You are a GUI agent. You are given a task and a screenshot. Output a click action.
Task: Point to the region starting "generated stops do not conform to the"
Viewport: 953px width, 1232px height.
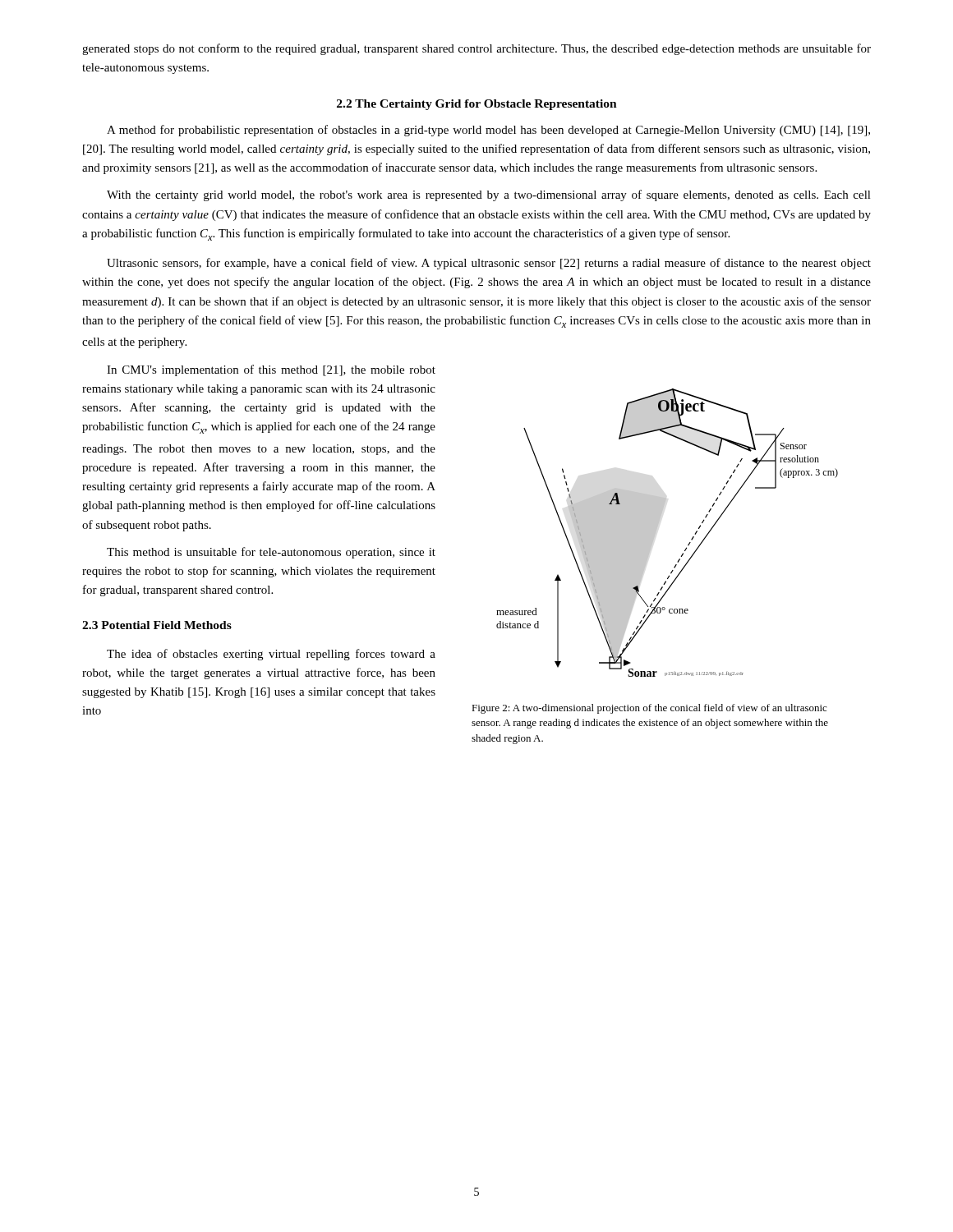(476, 59)
